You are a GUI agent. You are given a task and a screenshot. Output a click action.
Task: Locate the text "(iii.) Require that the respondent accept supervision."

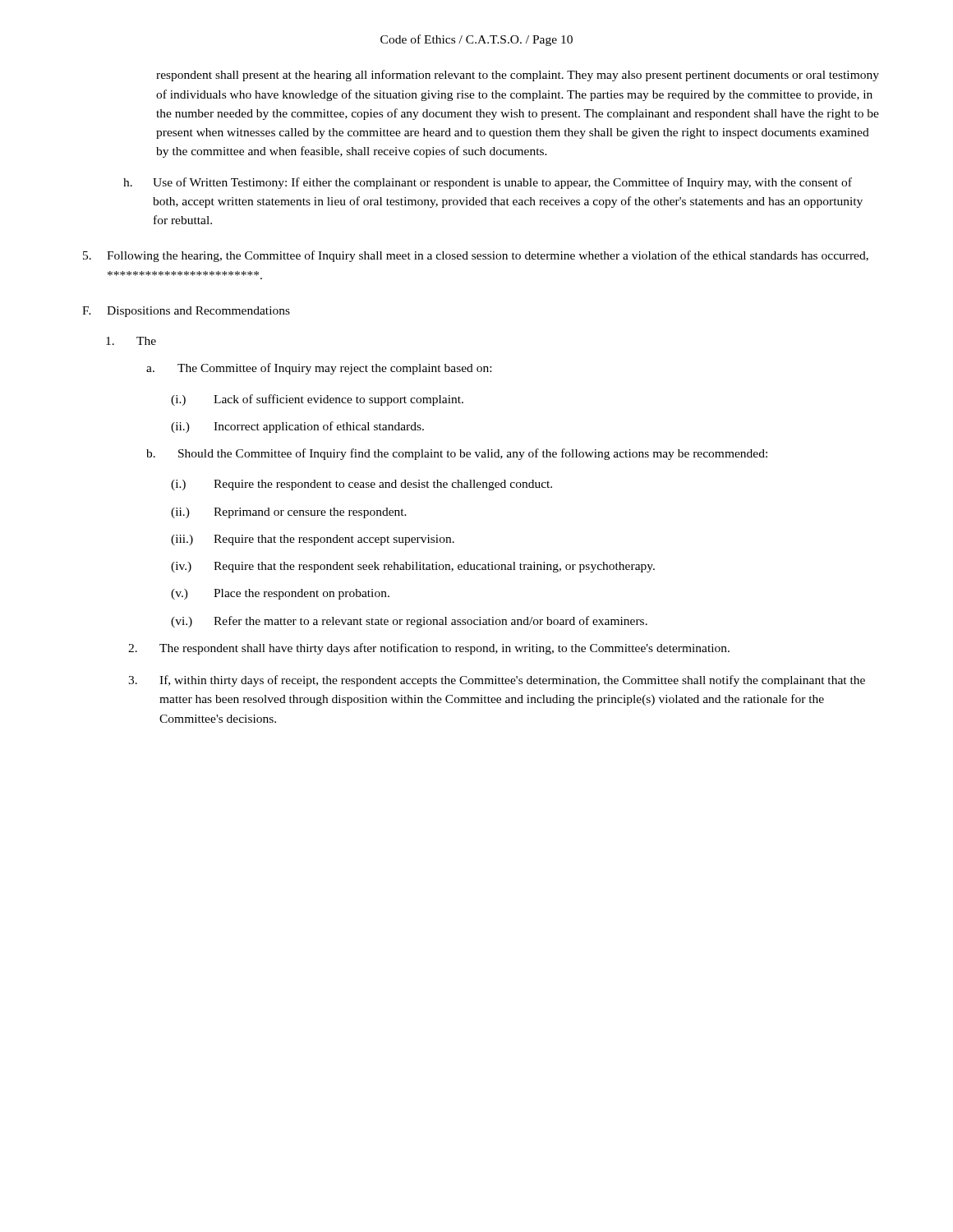[x=313, y=540]
